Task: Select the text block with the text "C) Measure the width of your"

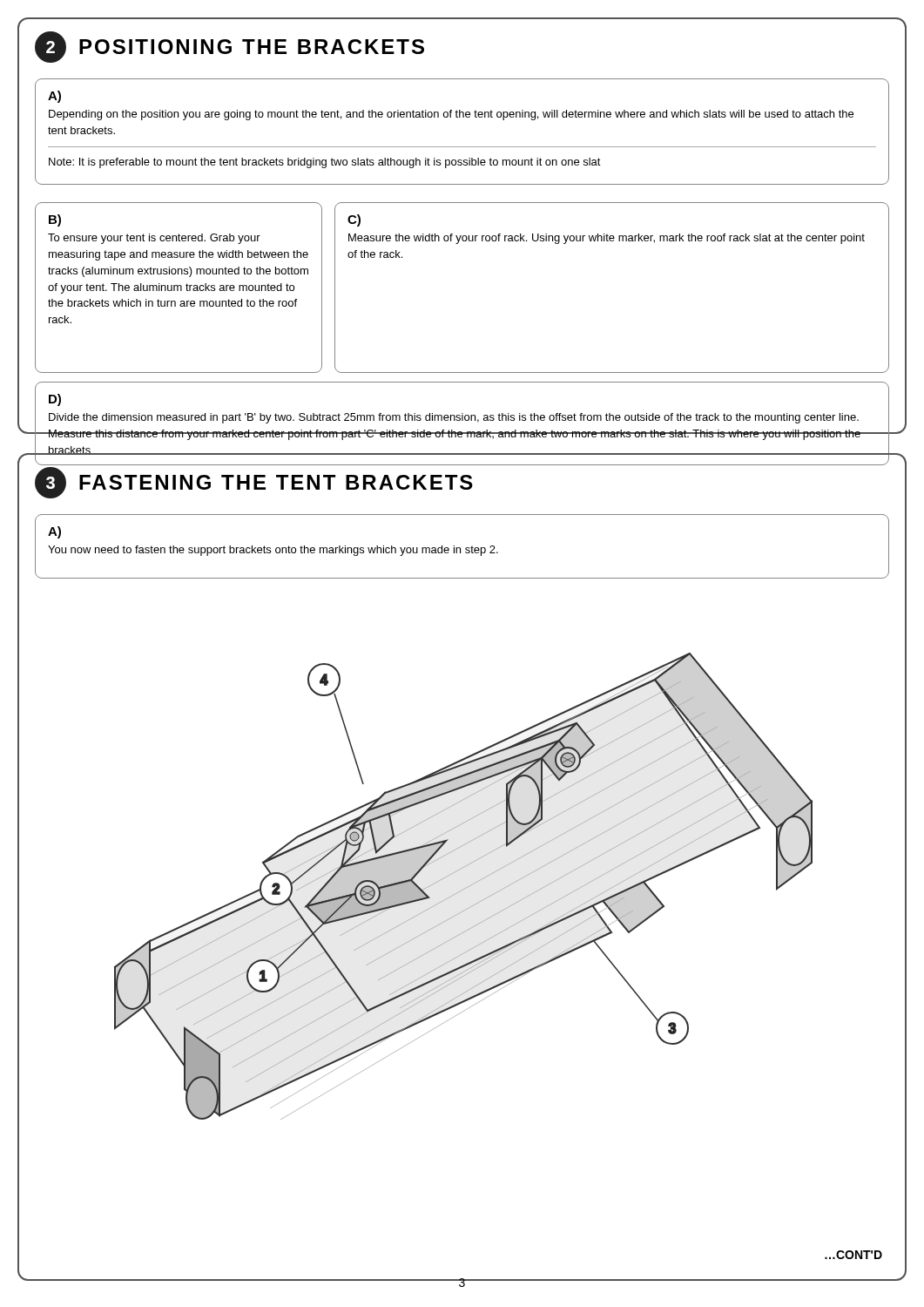Action: [612, 237]
